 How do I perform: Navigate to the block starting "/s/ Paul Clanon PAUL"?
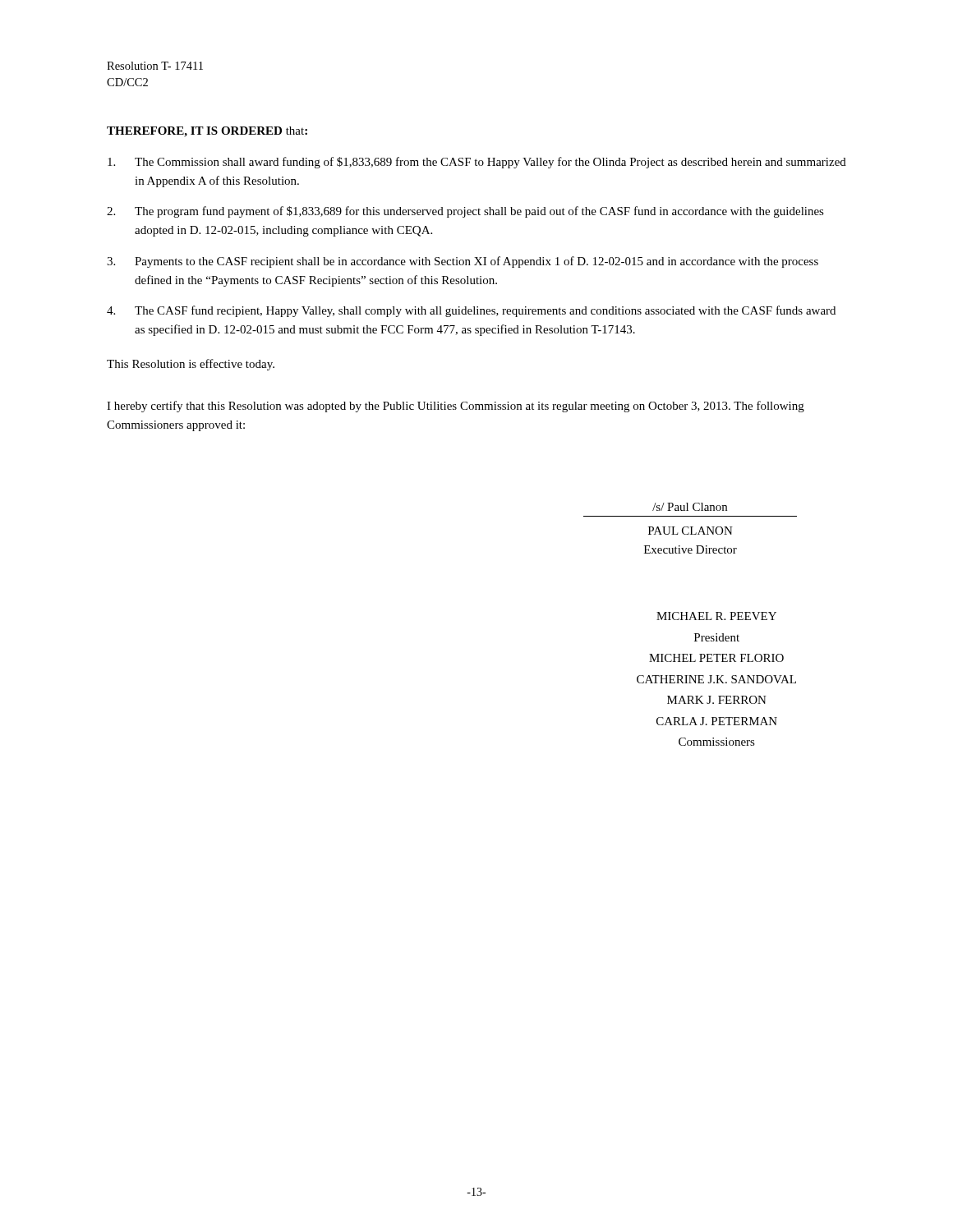pos(690,530)
